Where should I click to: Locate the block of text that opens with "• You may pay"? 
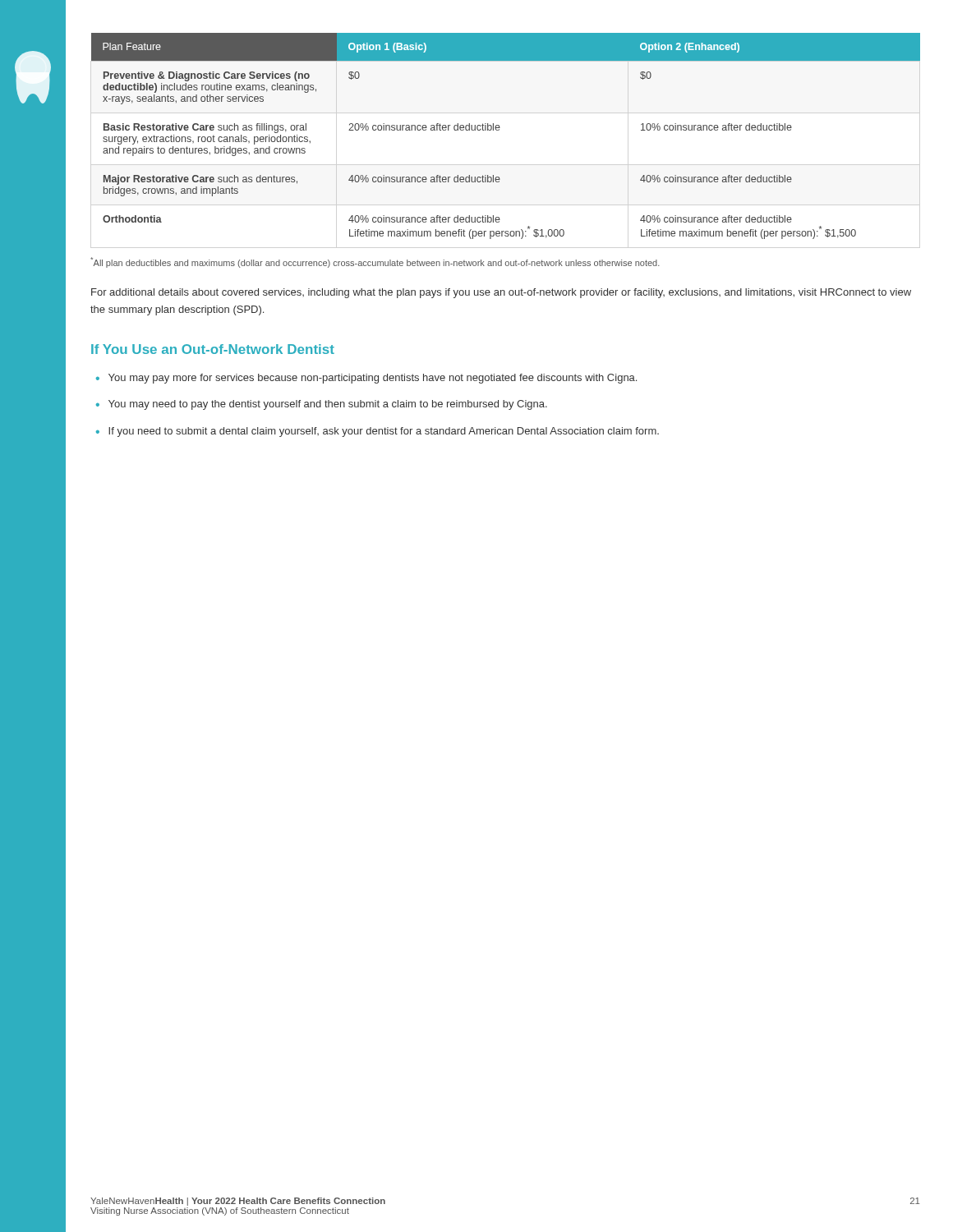click(x=367, y=379)
